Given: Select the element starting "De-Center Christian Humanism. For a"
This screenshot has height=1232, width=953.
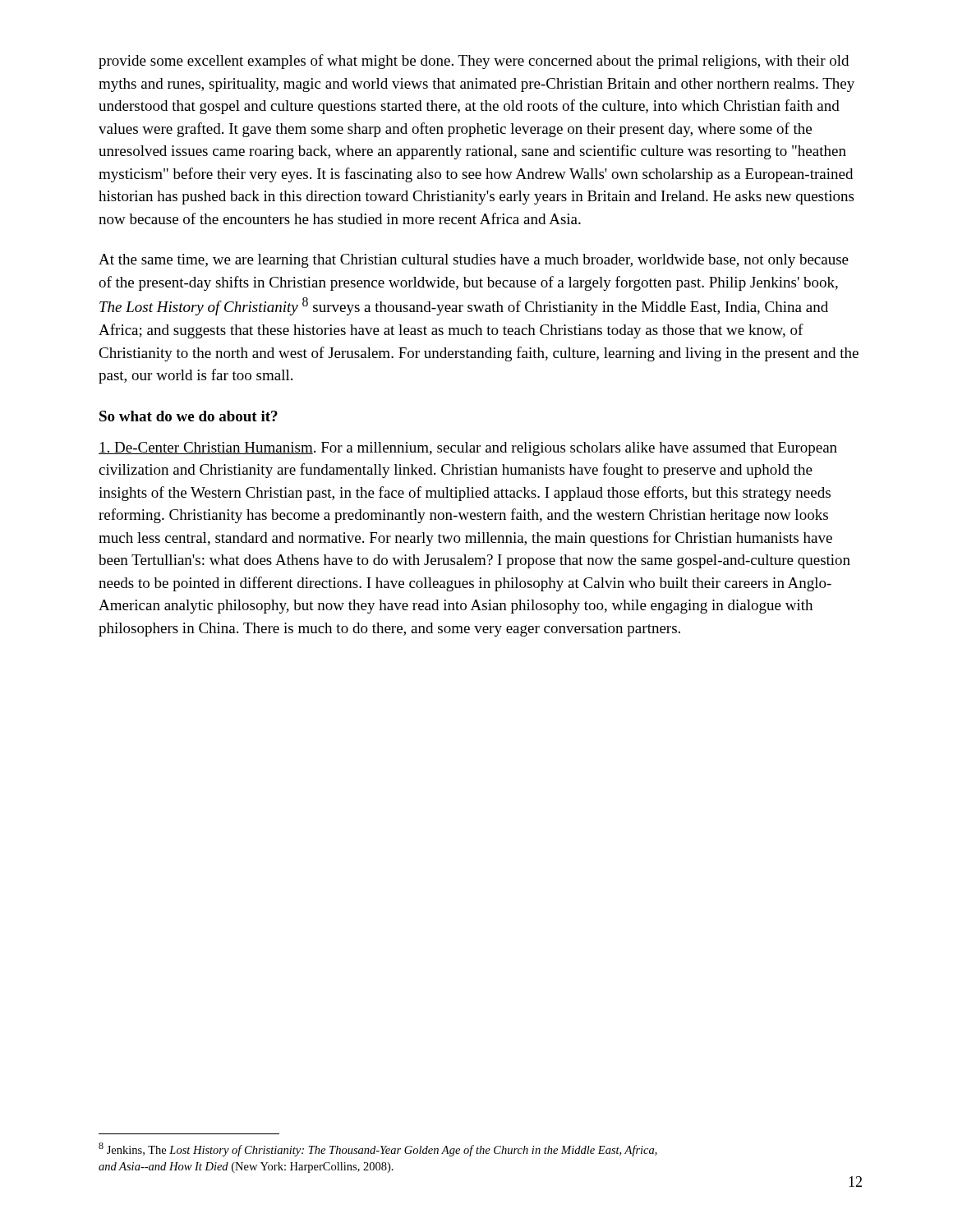Looking at the screenshot, I should click(x=474, y=537).
